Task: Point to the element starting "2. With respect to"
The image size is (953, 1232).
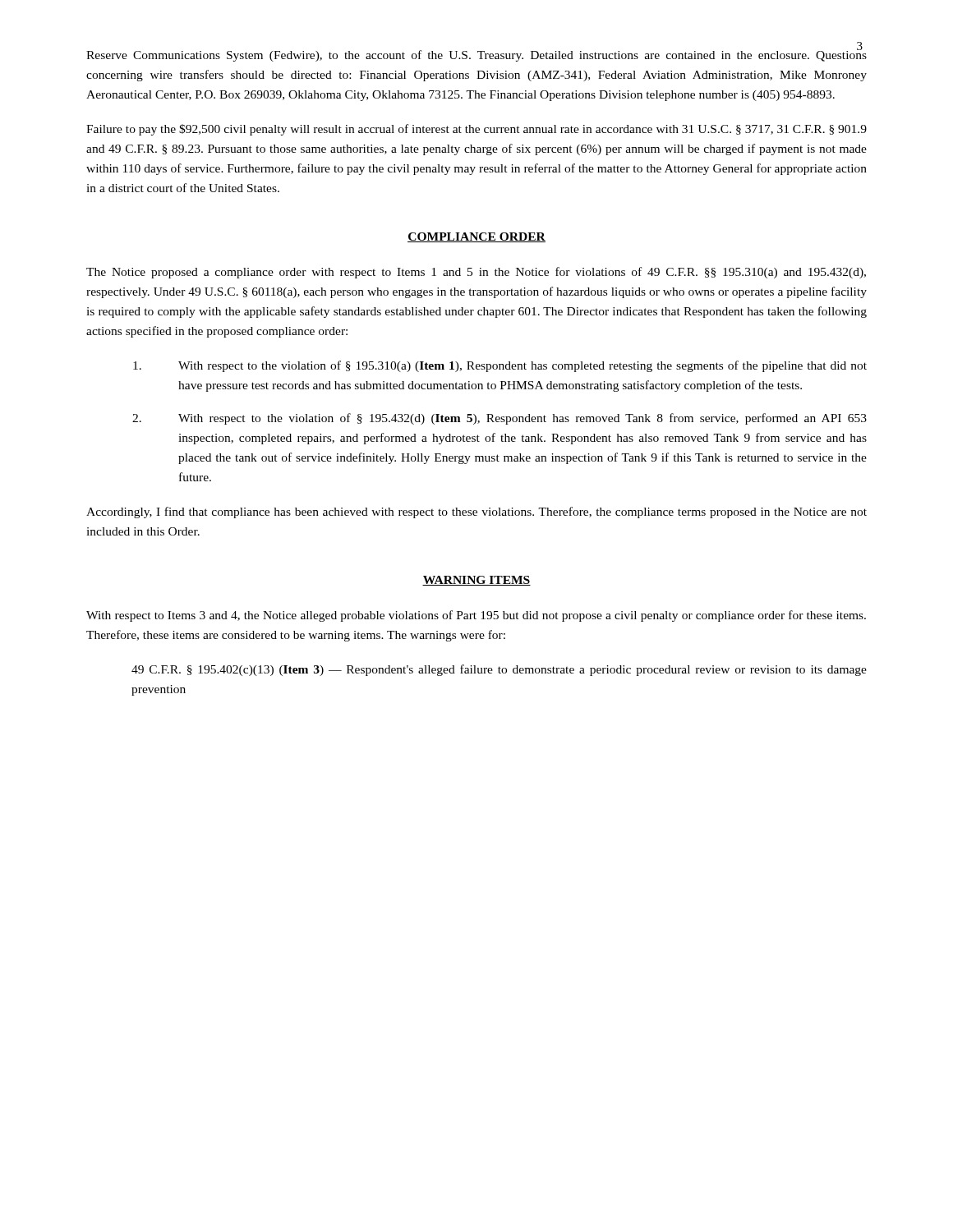Action: [476, 448]
